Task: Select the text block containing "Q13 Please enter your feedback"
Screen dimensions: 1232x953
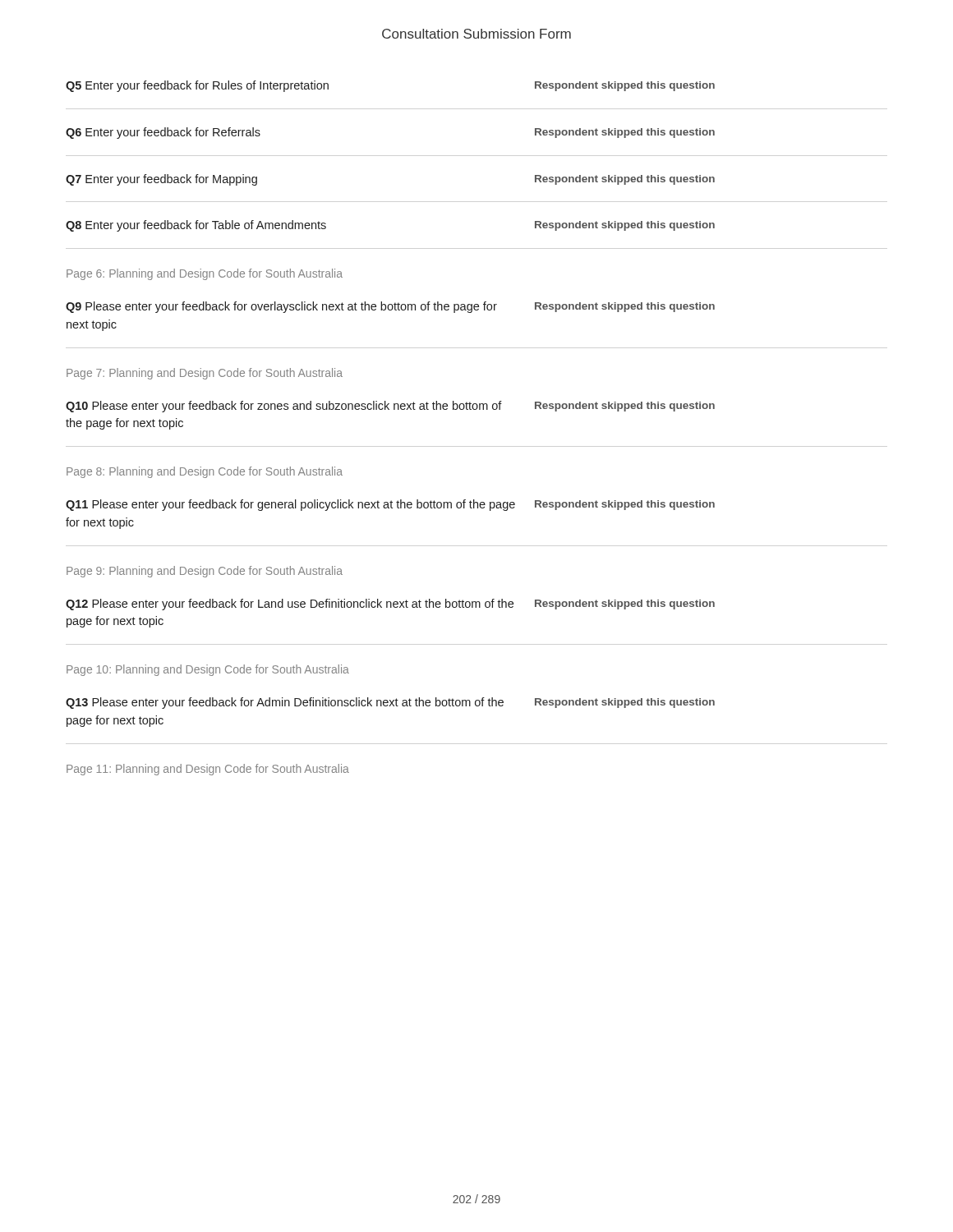Action: tap(476, 712)
